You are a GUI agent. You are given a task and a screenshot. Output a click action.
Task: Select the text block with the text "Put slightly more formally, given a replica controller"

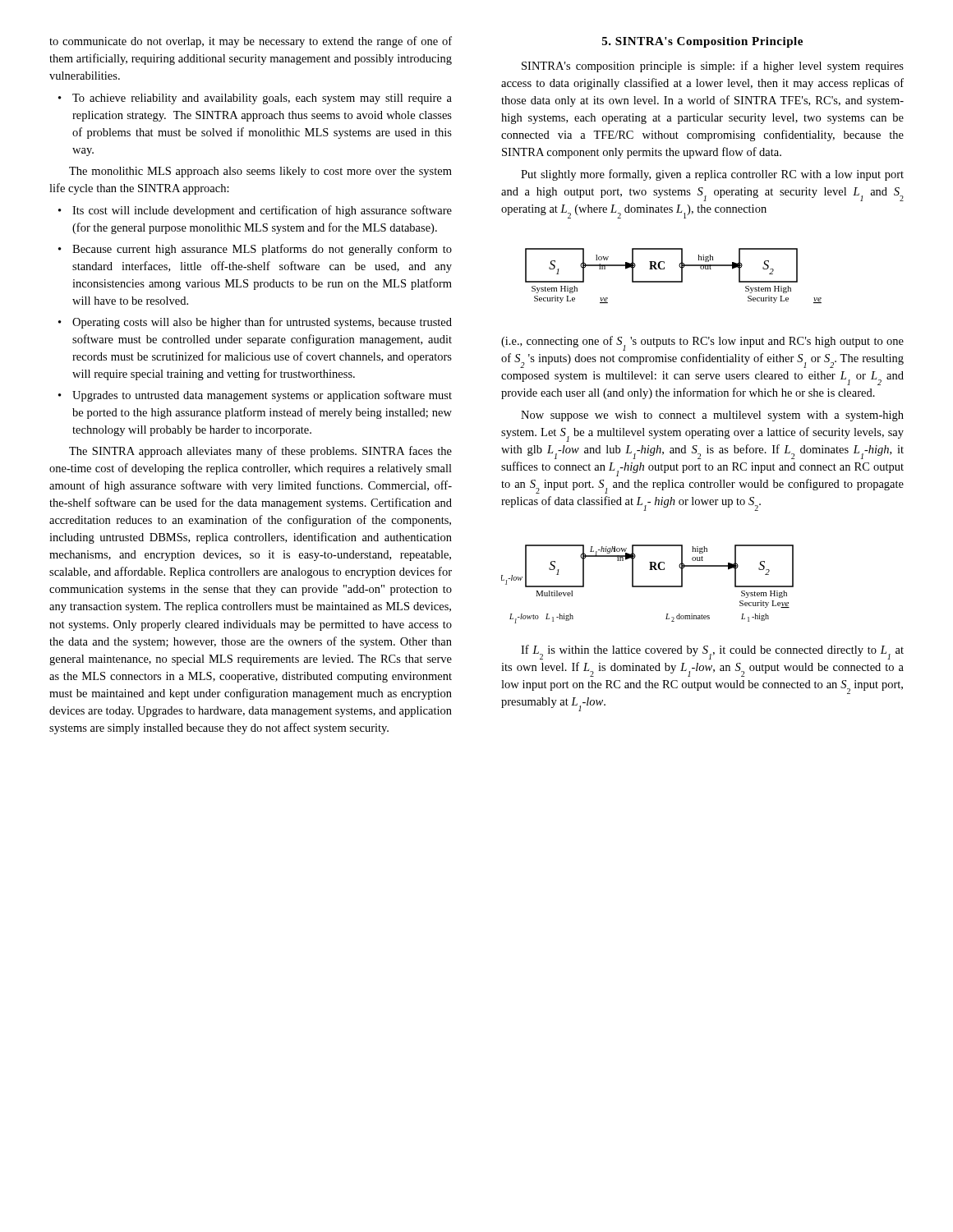[x=702, y=192]
